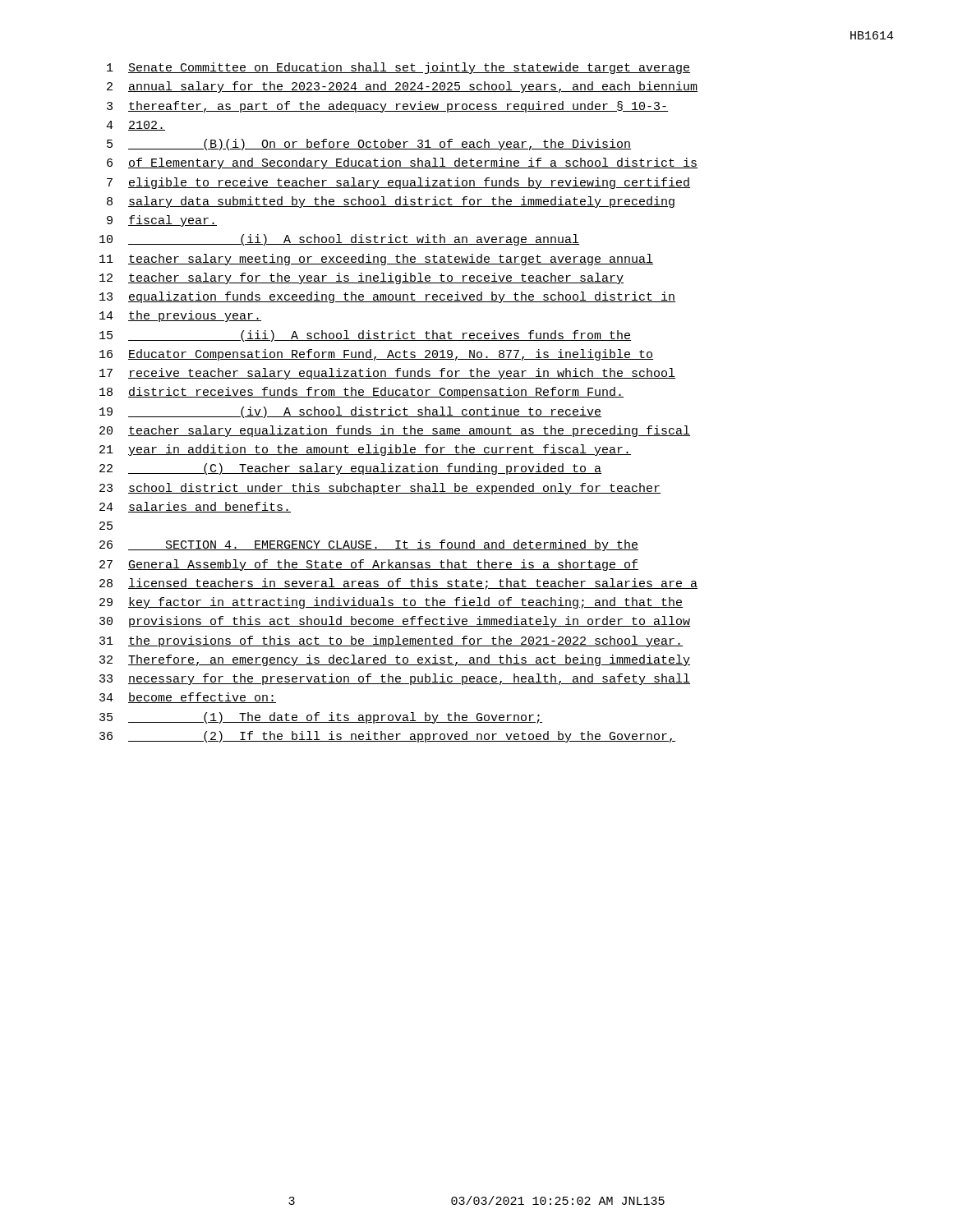Where is the passage that starts "30 provisions of this act"?

tap(488, 622)
